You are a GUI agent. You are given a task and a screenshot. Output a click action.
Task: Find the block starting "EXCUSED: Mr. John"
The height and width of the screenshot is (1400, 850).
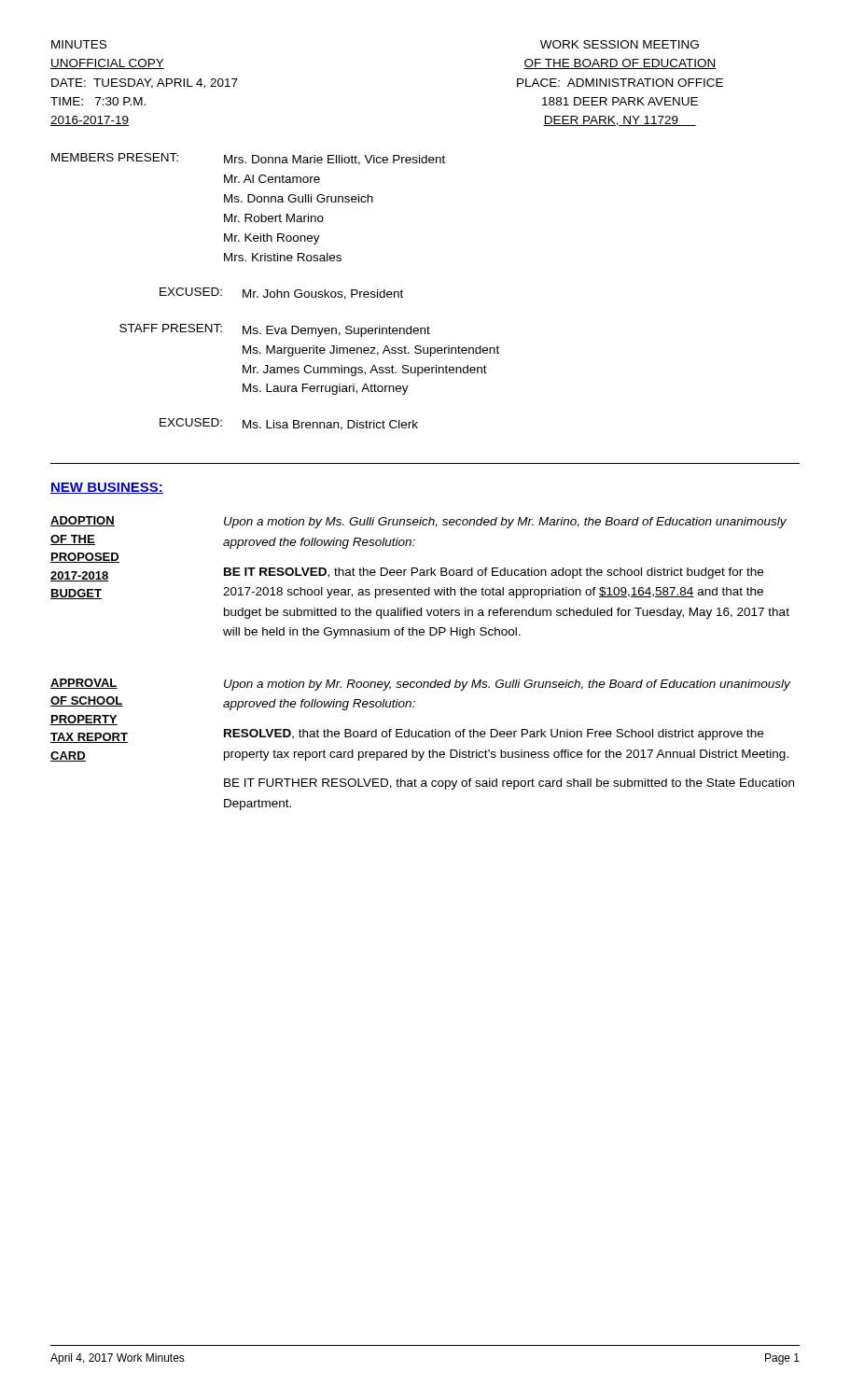(281, 294)
